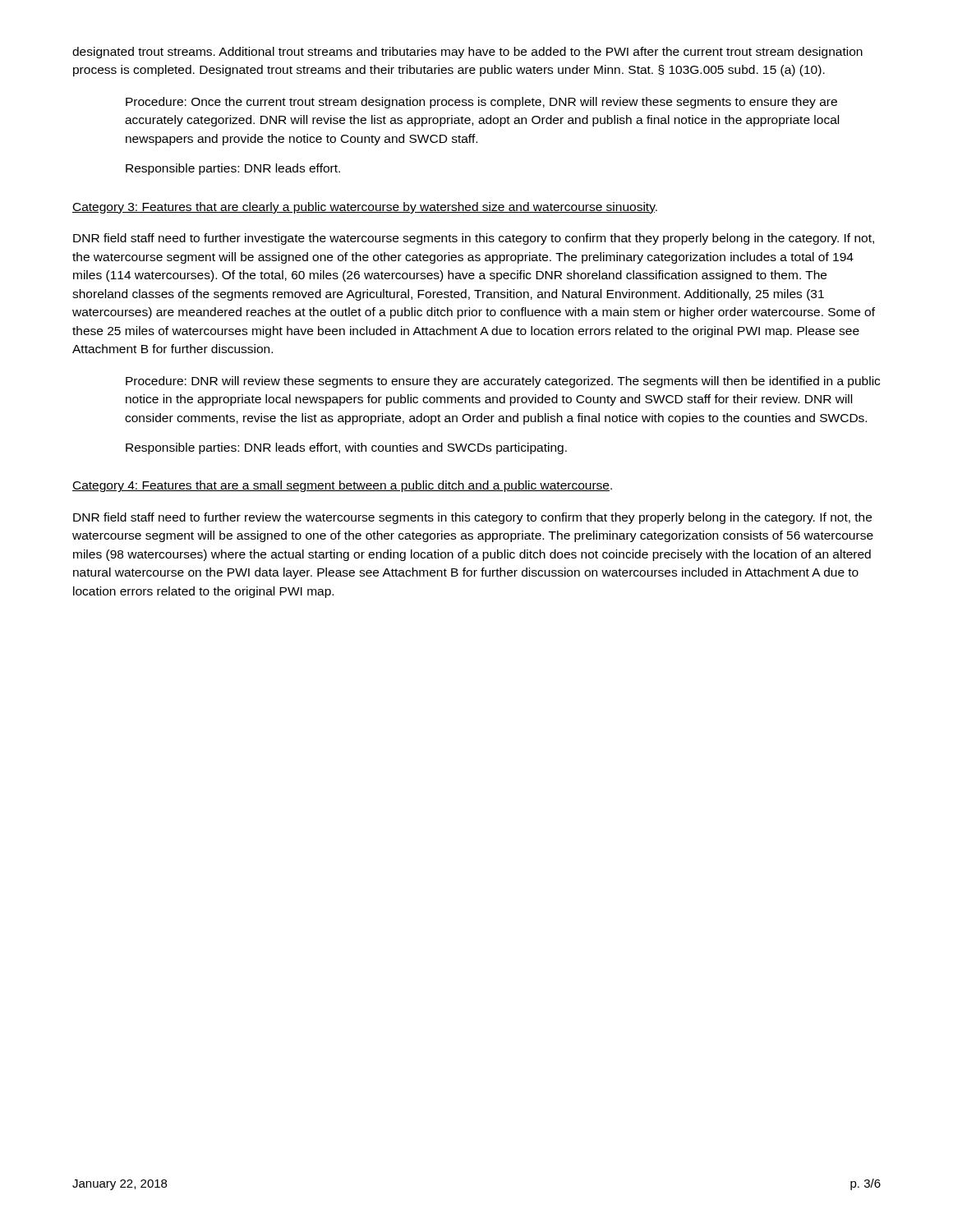Select the element starting "designated trout streams. Additional trout streams and"
The width and height of the screenshot is (953, 1232).
point(468,61)
